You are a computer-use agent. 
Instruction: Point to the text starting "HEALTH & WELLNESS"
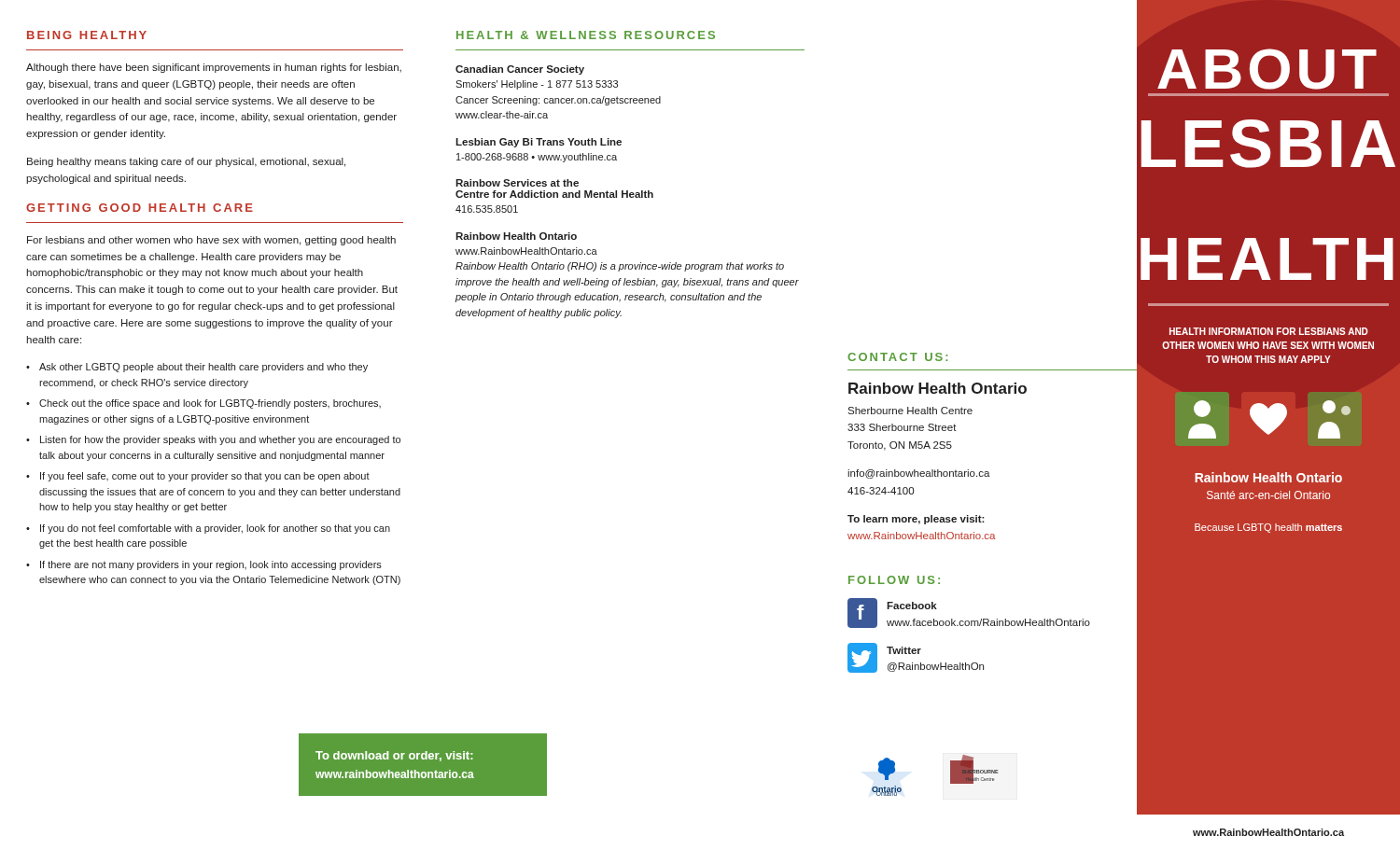coord(586,35)
